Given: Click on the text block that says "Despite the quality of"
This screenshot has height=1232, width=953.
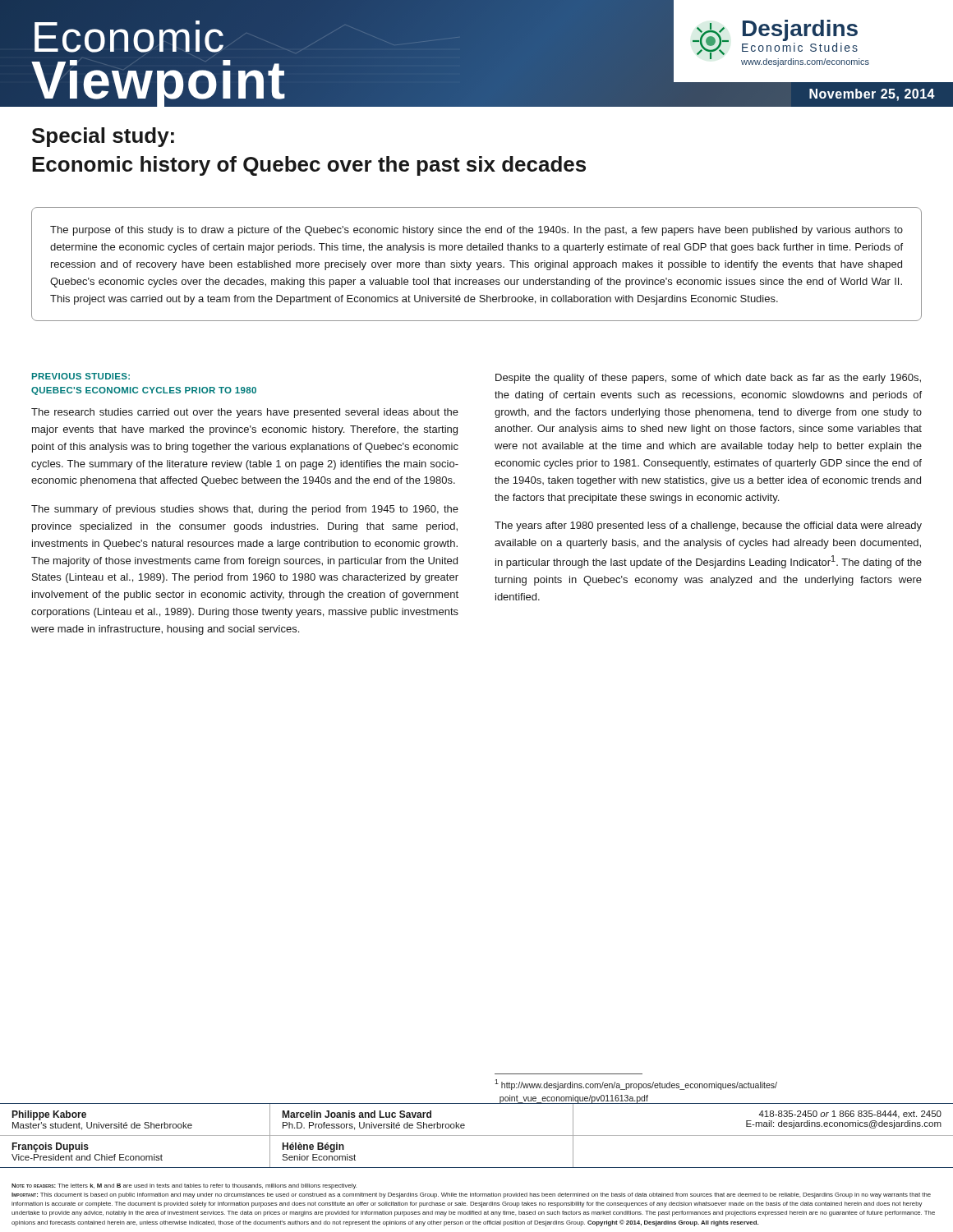Looking at the screenshot, I should pyautogui.click(x=708, y=437).
